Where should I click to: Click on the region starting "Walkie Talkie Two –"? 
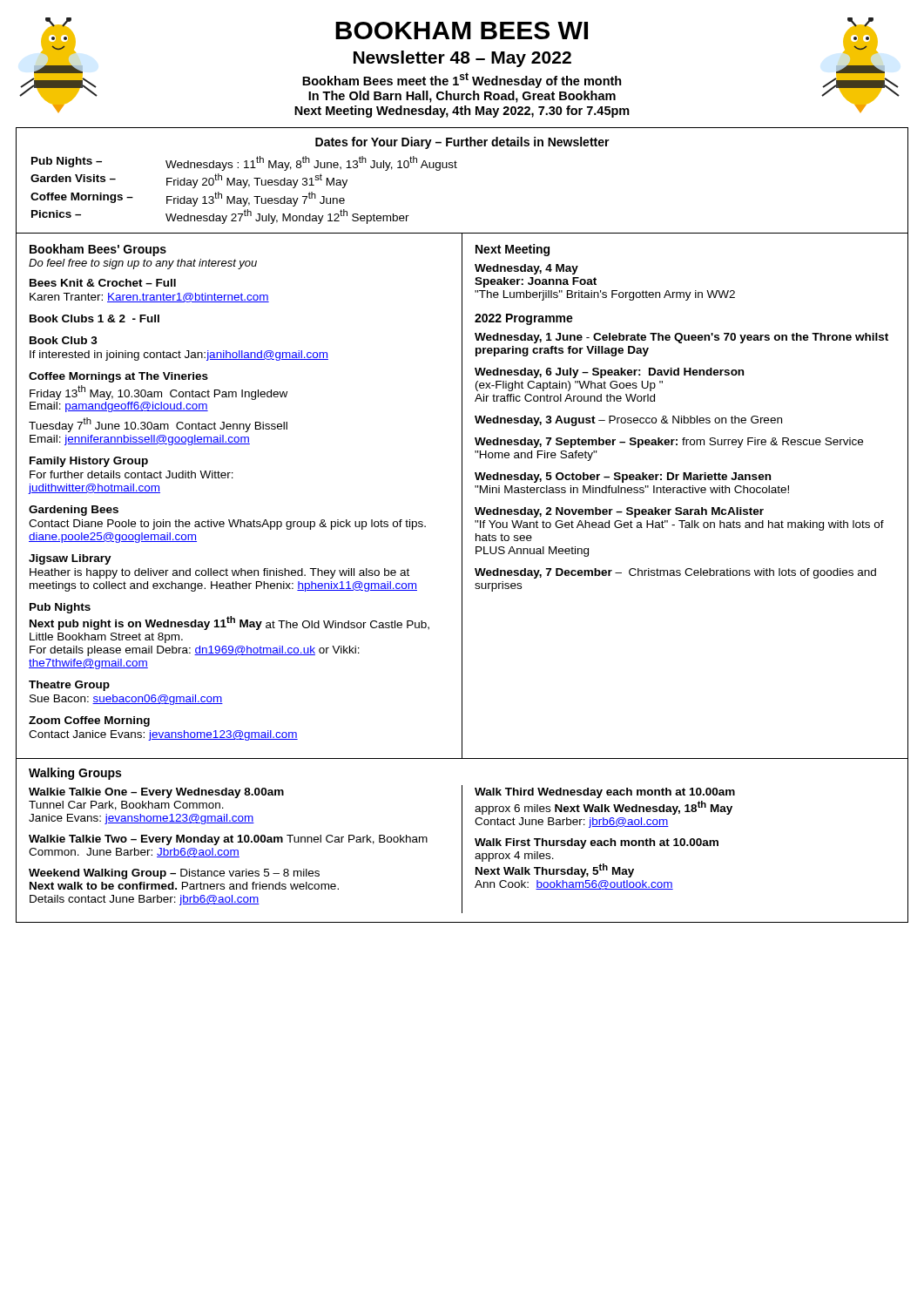(239, 845)
